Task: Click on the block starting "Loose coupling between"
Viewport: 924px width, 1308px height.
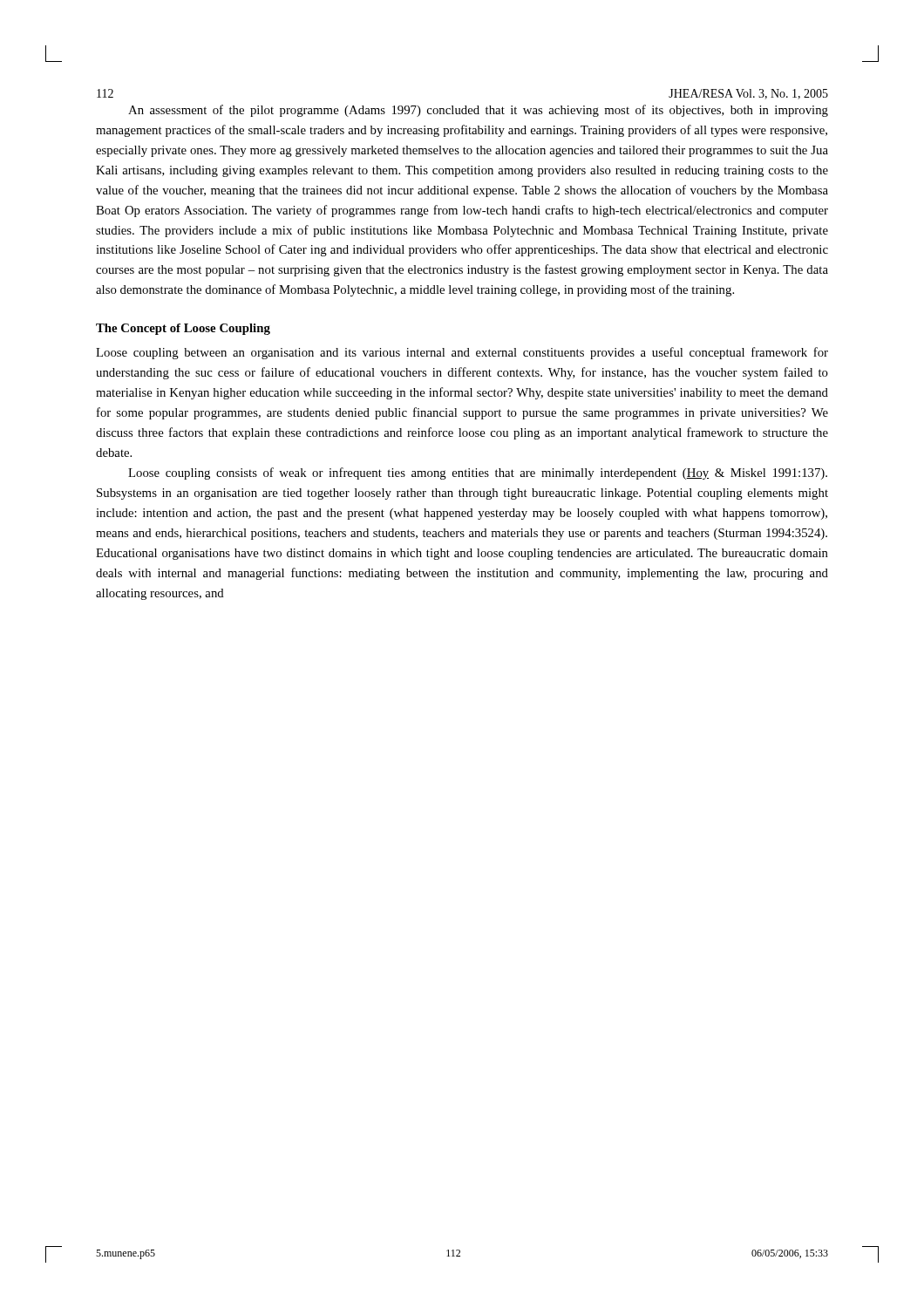Action: coord(462,402)
